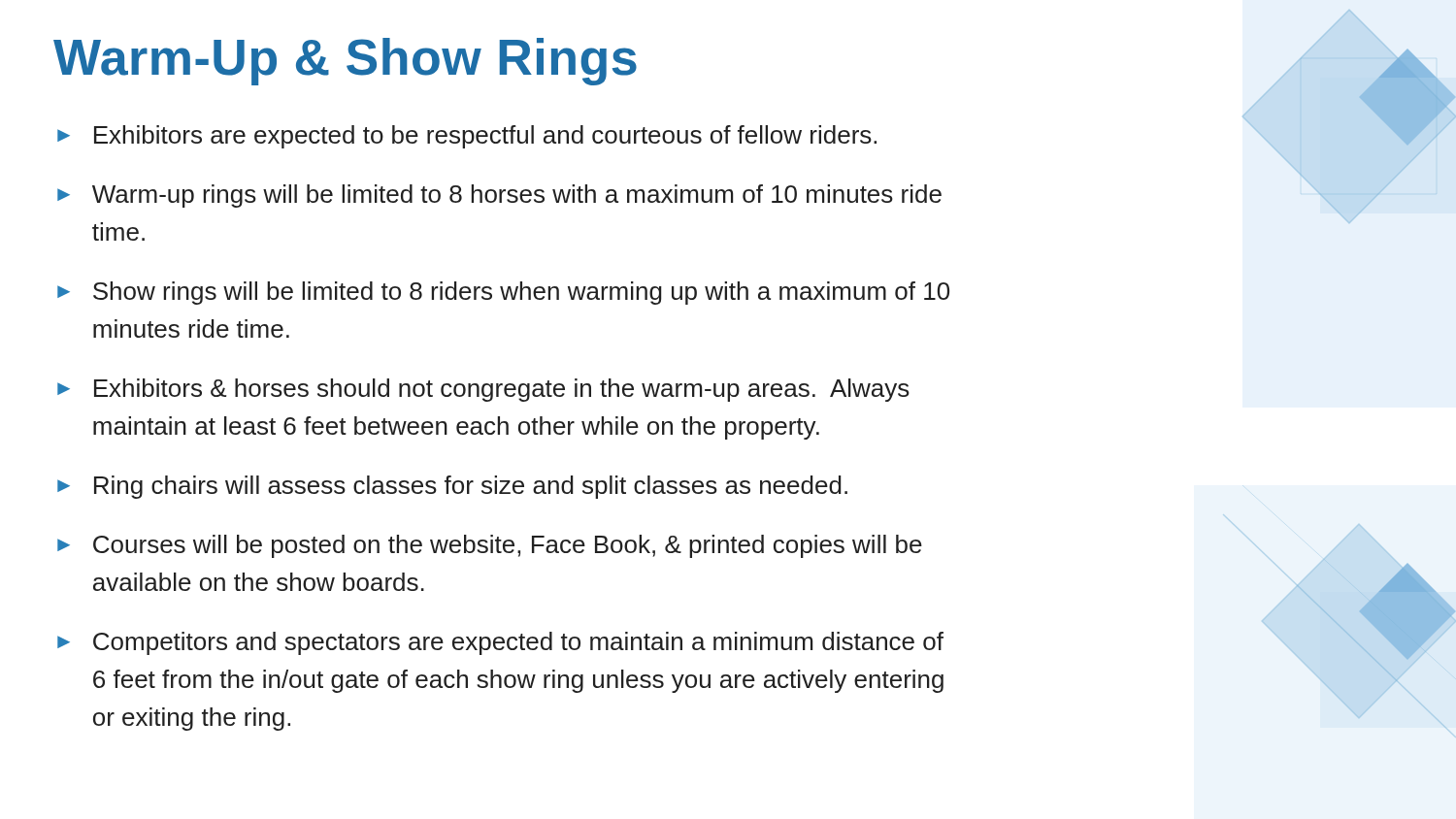Select the list item that reads "► Warm-up rings will be limited to"

click(541, 213)
